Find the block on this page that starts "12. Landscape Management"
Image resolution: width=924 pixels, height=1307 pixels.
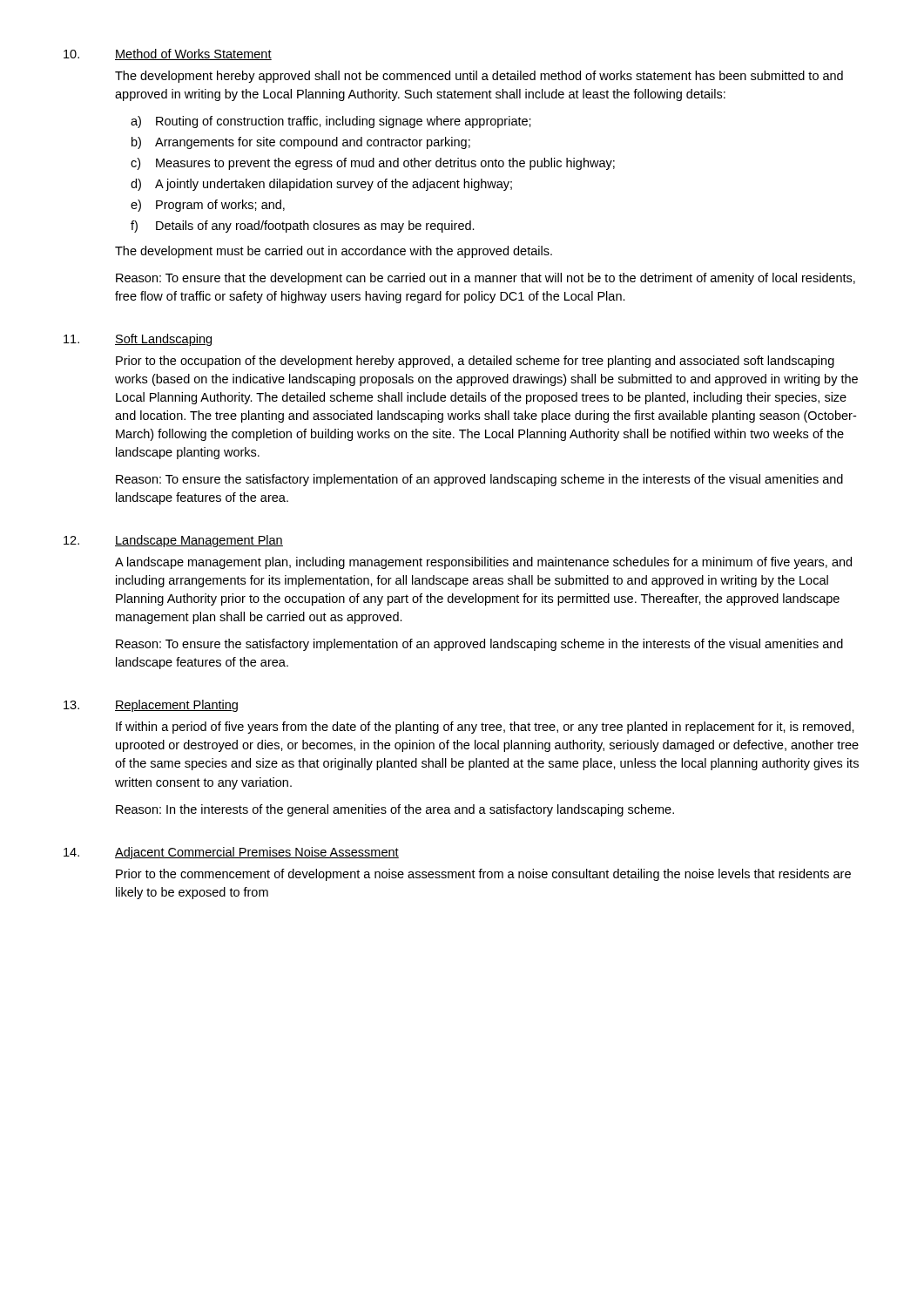(x=462, y=606)
